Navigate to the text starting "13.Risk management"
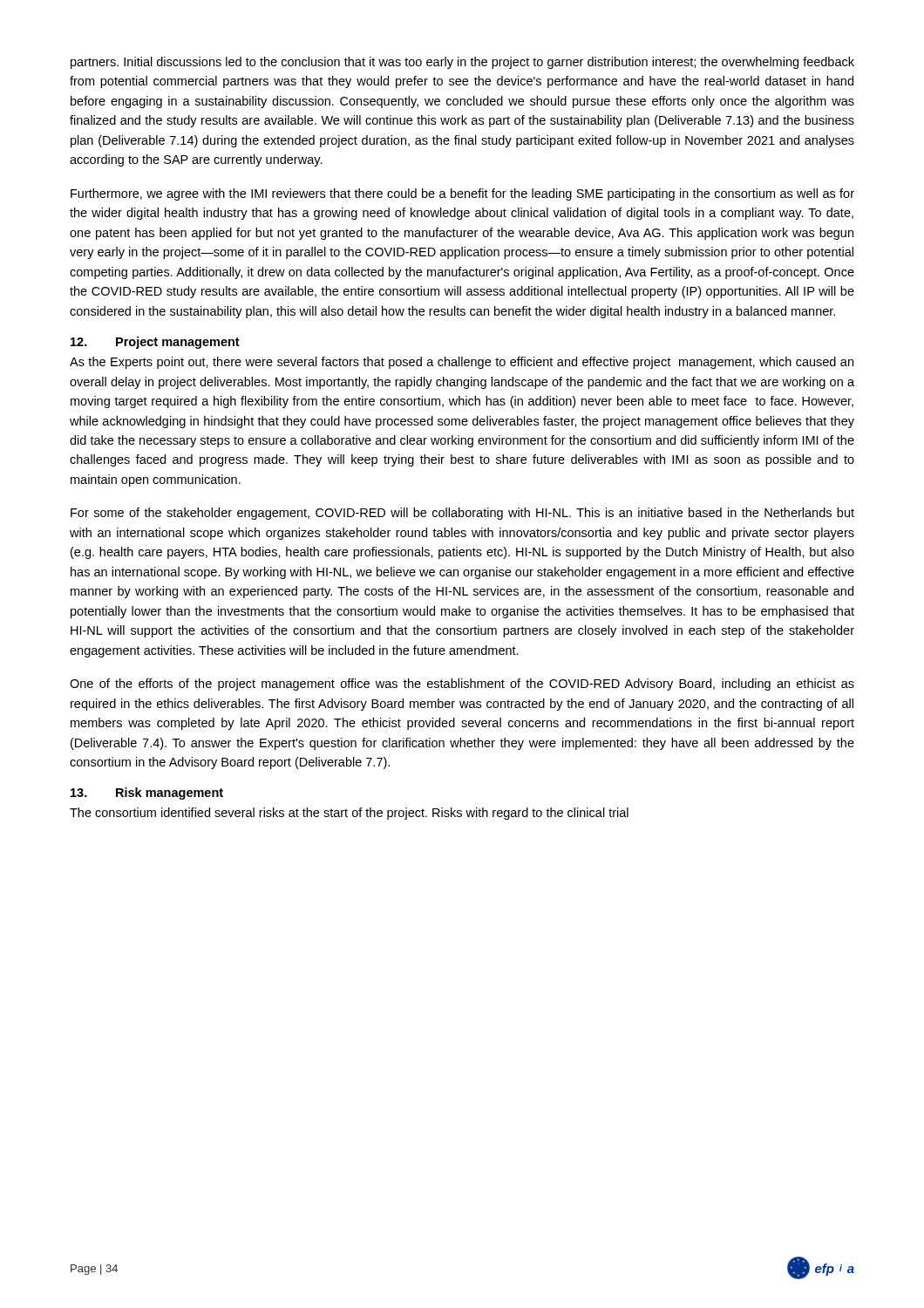Screen dimensions: 1308x924 (x=147, y=793)
